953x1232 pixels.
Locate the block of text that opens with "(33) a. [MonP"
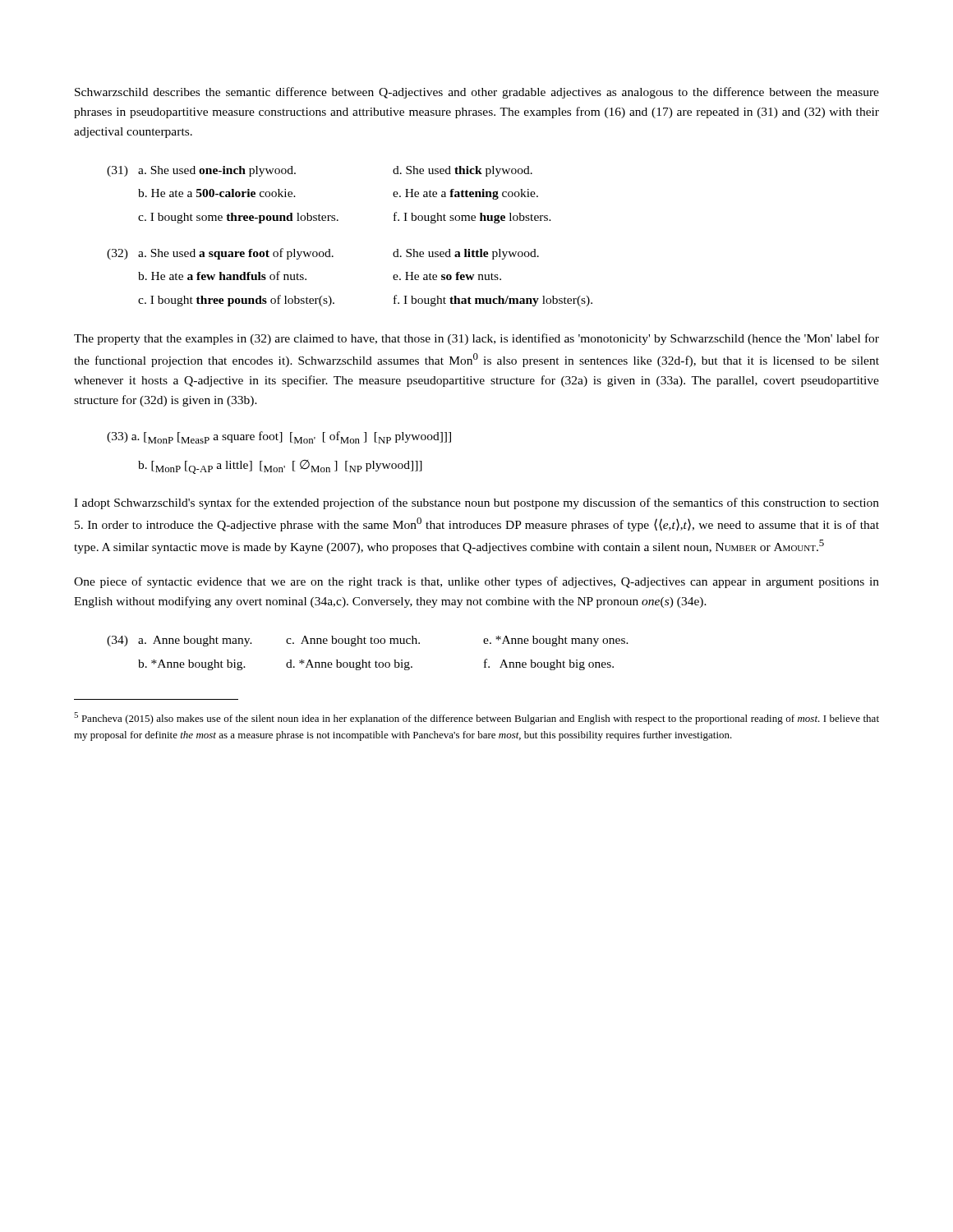(x=279, y=437)
